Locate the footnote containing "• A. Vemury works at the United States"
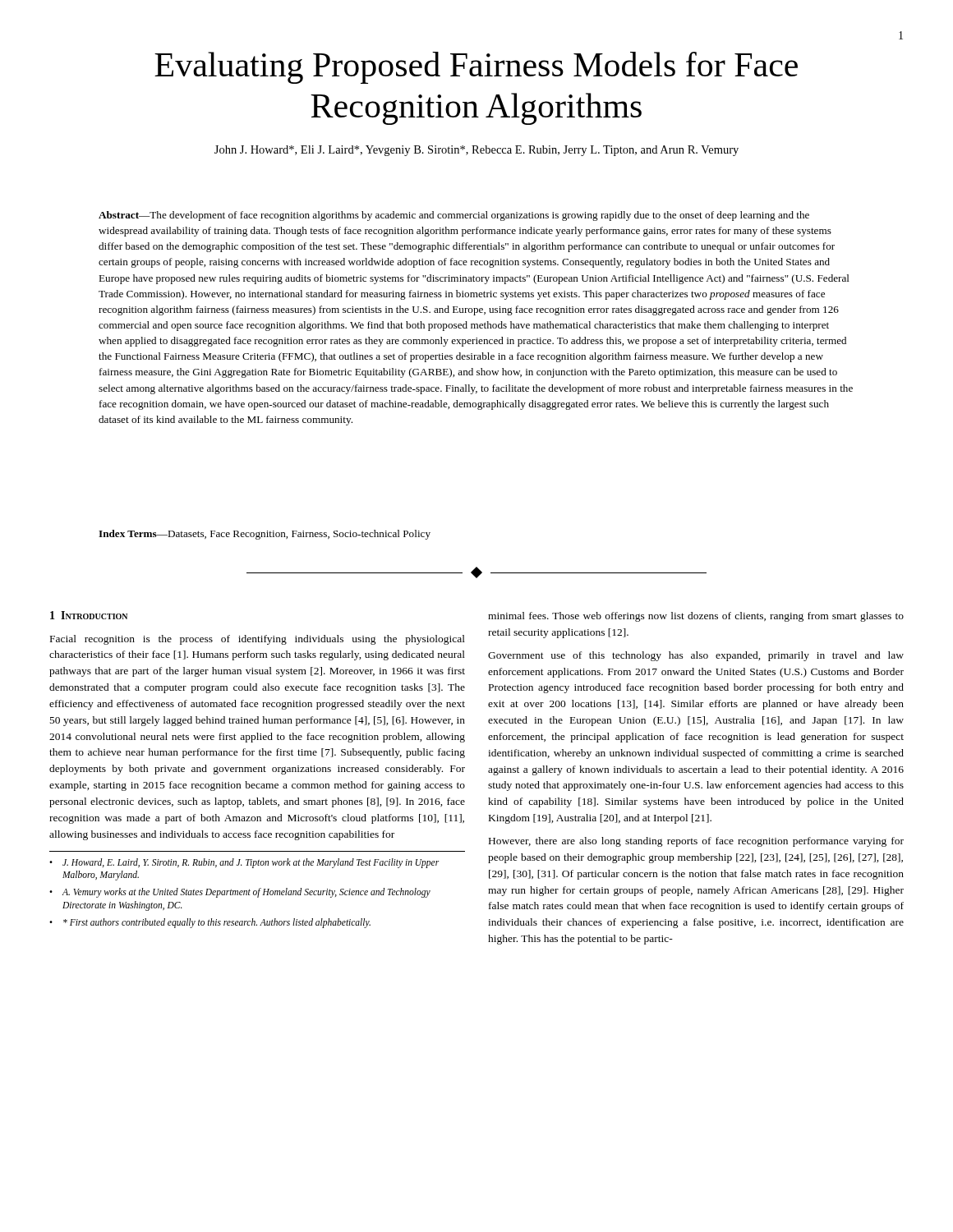This screenshot has width=953, height=1232. [257, 899]
